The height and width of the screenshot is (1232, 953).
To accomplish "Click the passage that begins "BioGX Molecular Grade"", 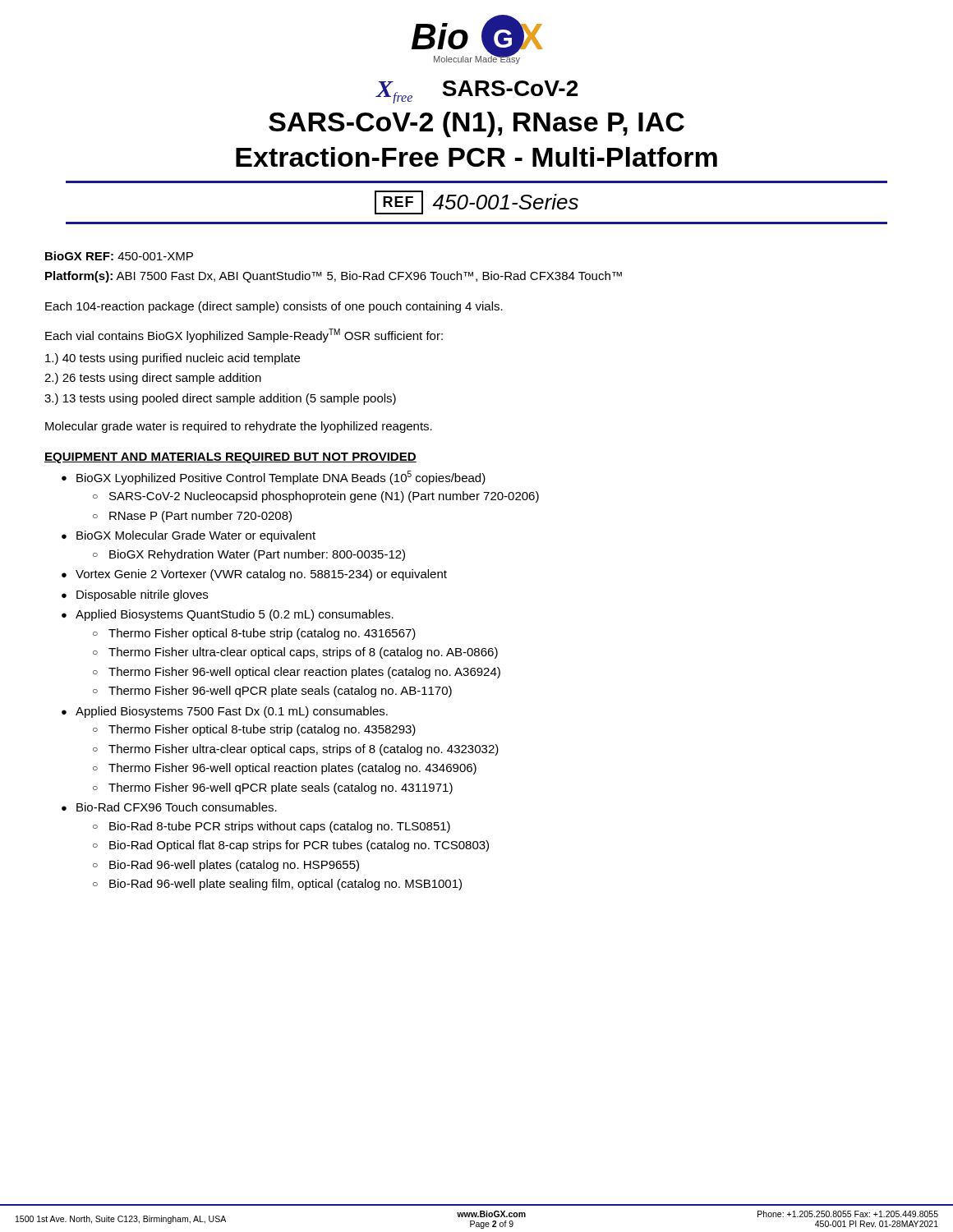I will click(x=196, y=536).
